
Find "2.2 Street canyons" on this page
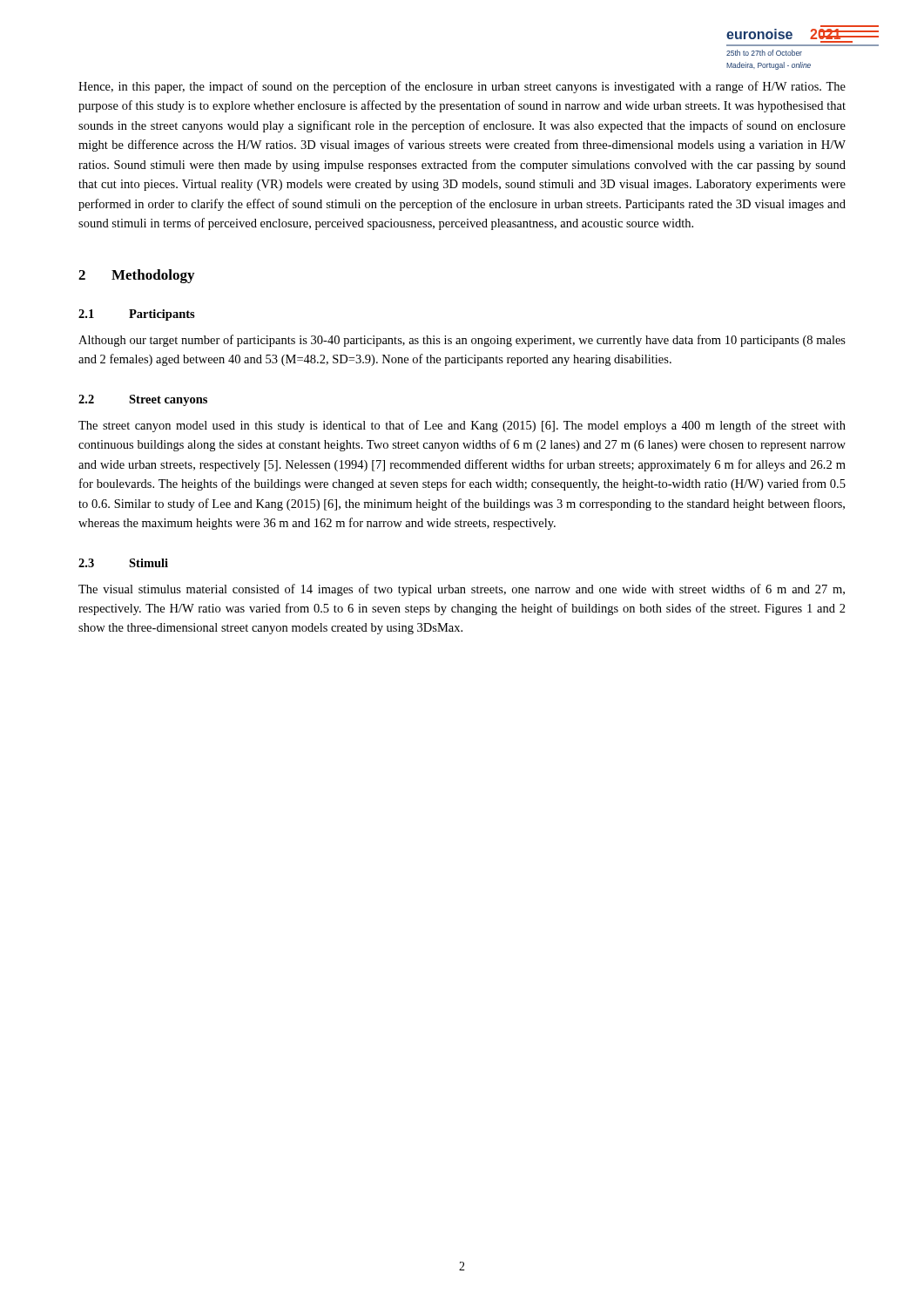pos(143,399)
